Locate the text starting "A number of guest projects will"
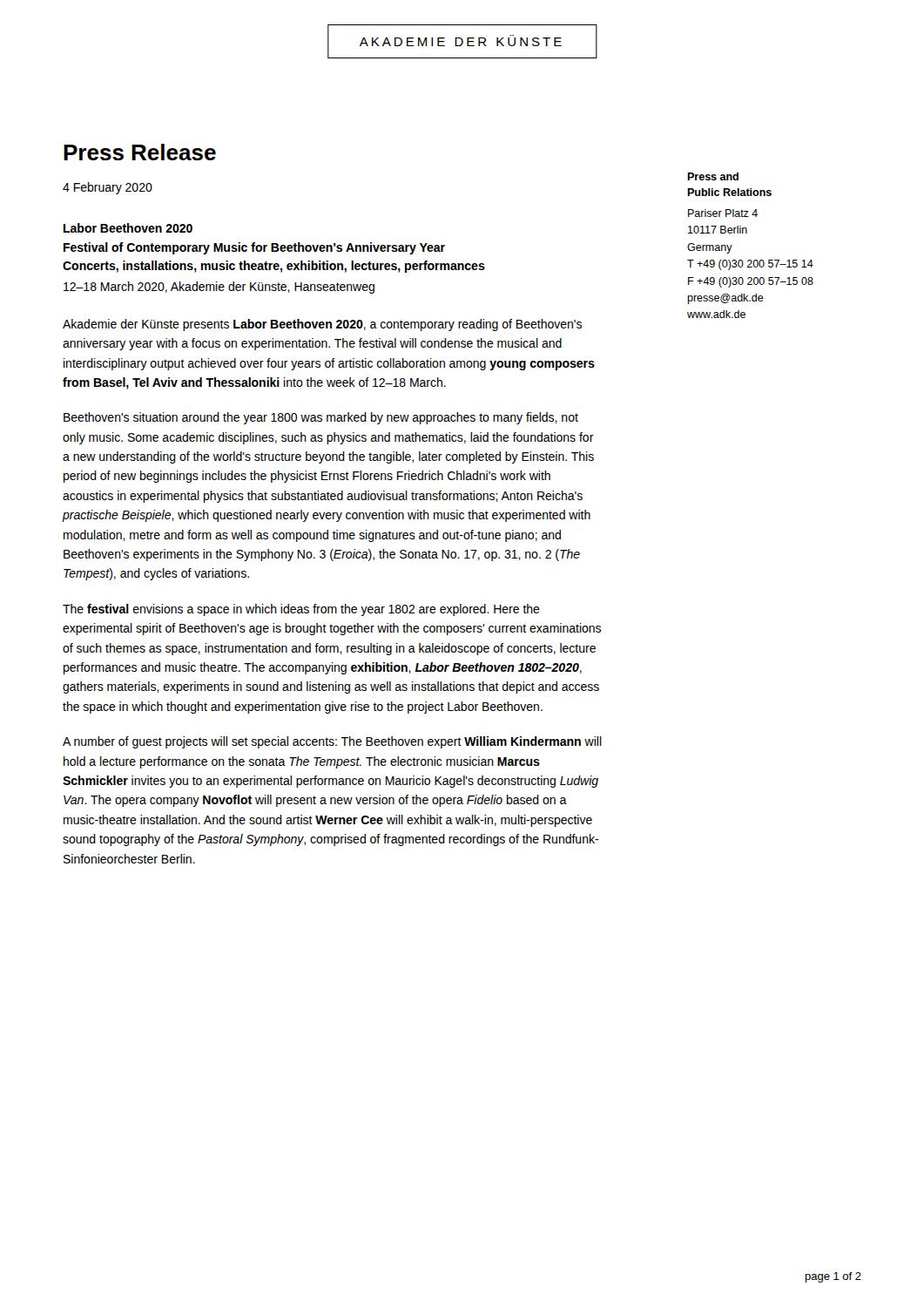This screenshot has width=924, height=1307. [332, 800]
